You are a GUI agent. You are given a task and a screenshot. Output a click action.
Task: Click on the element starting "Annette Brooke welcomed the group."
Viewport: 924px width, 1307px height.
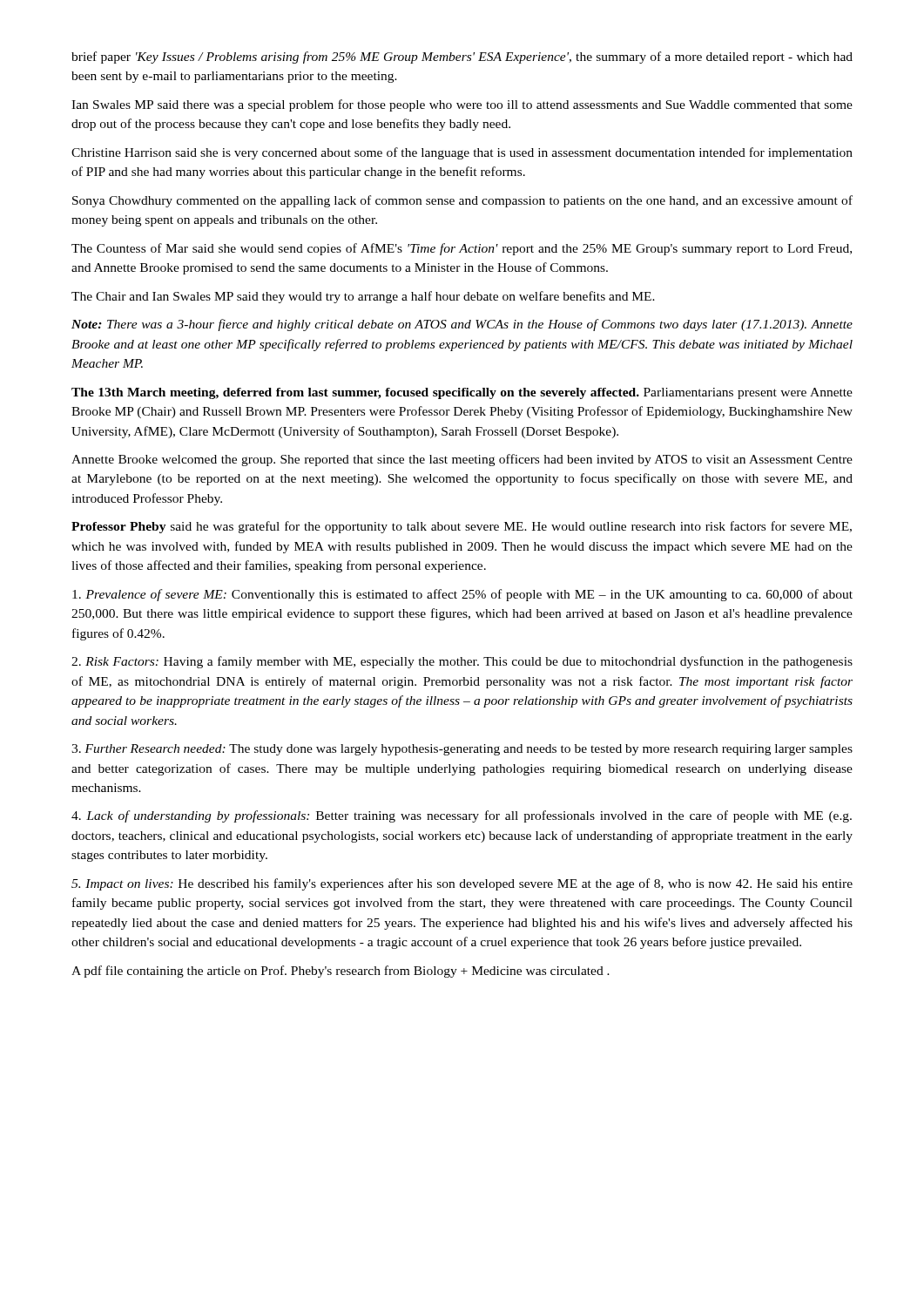click(x=462, y=479)
